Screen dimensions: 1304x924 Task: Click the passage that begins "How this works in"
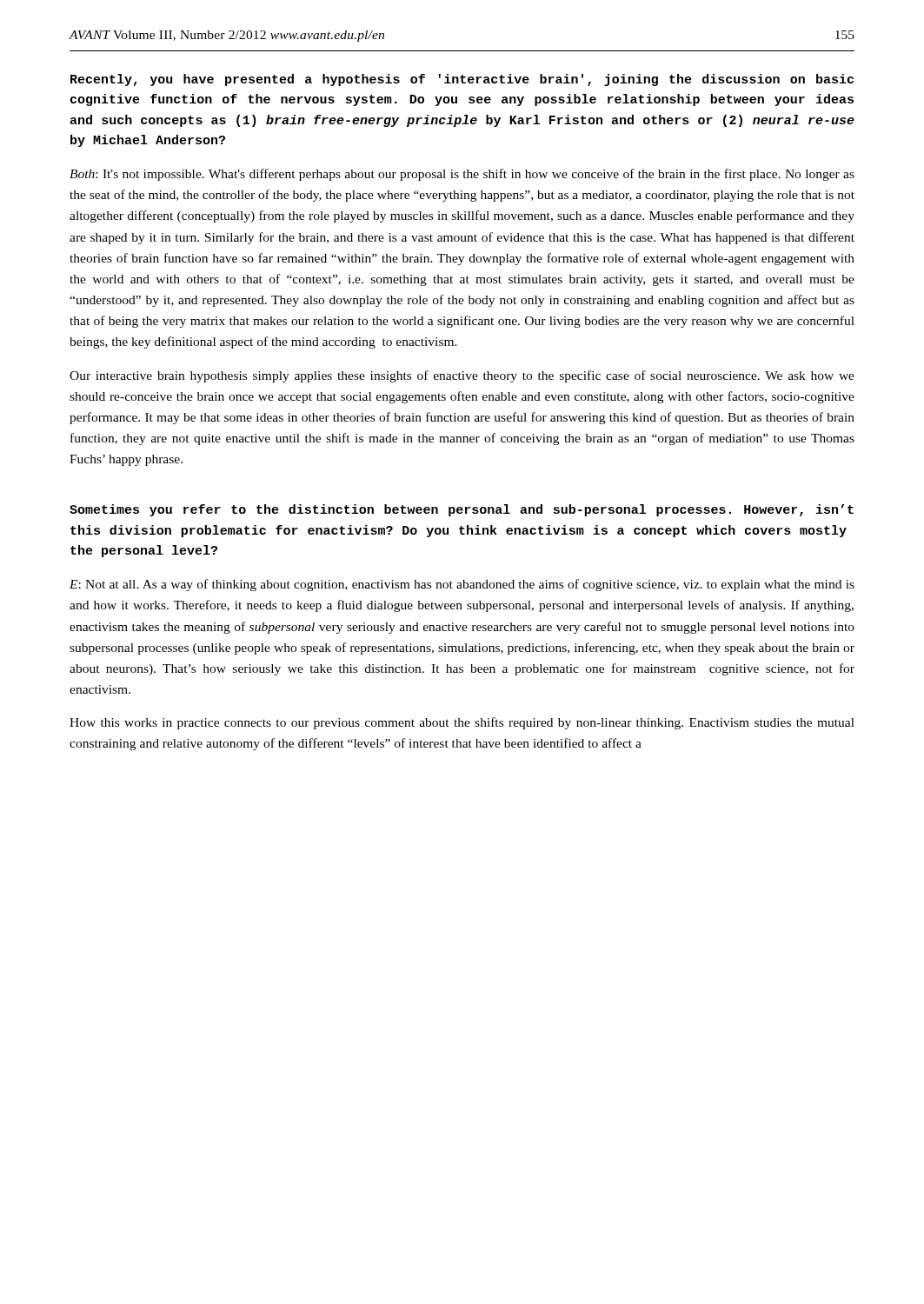coord(462,733)
